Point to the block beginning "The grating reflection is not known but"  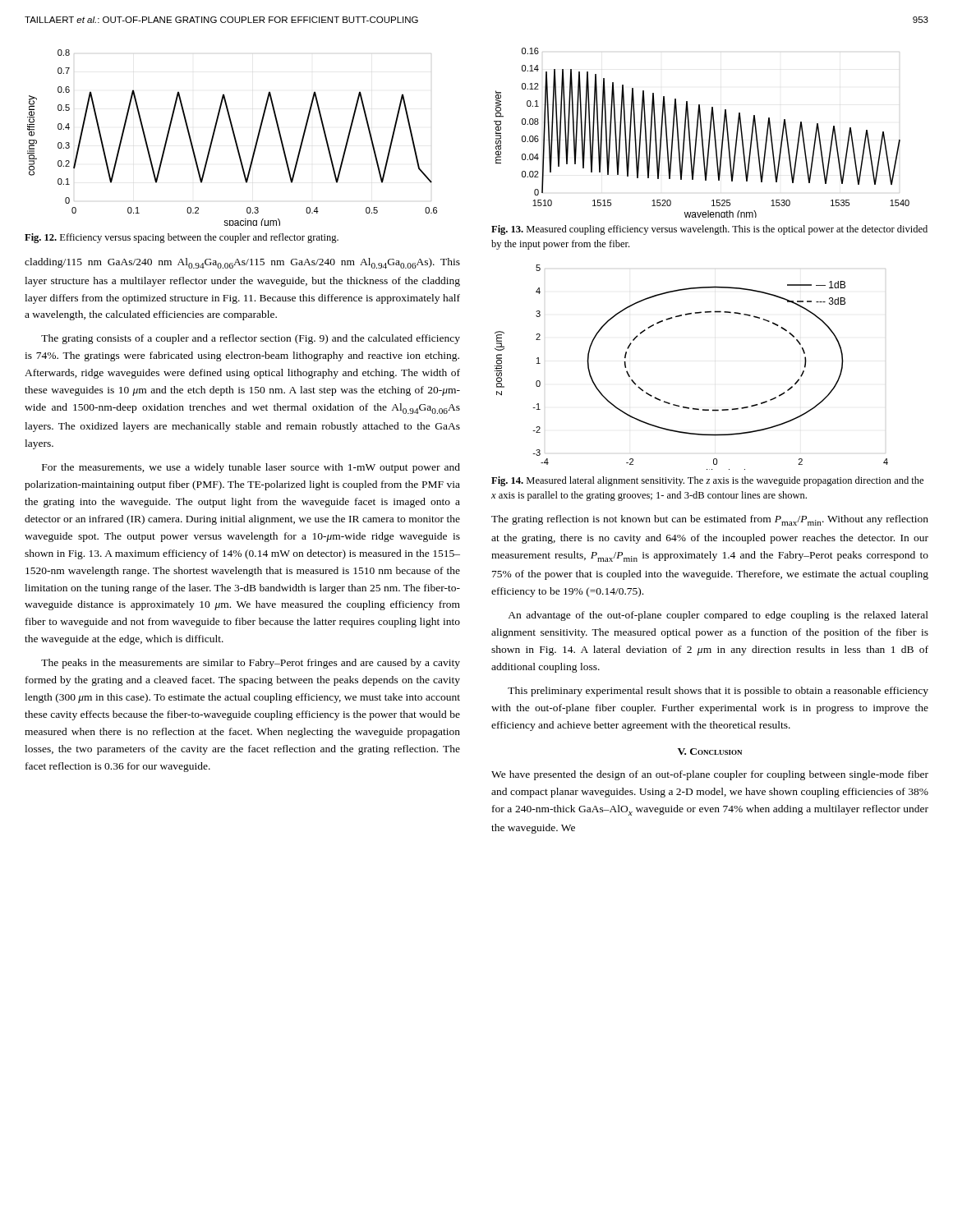[x=710, y=622]
